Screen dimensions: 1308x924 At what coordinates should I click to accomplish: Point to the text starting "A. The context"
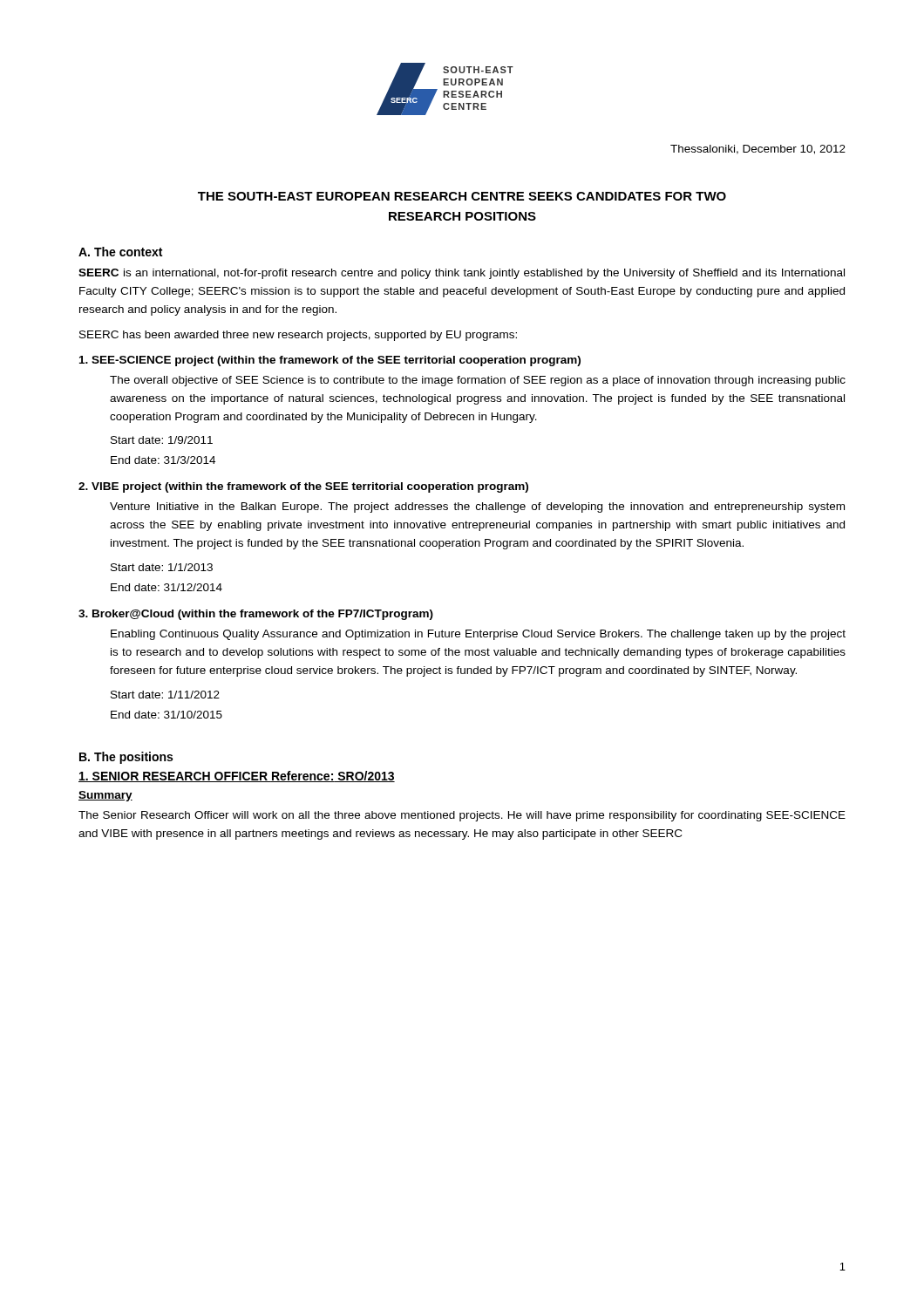tap(120, 252)
